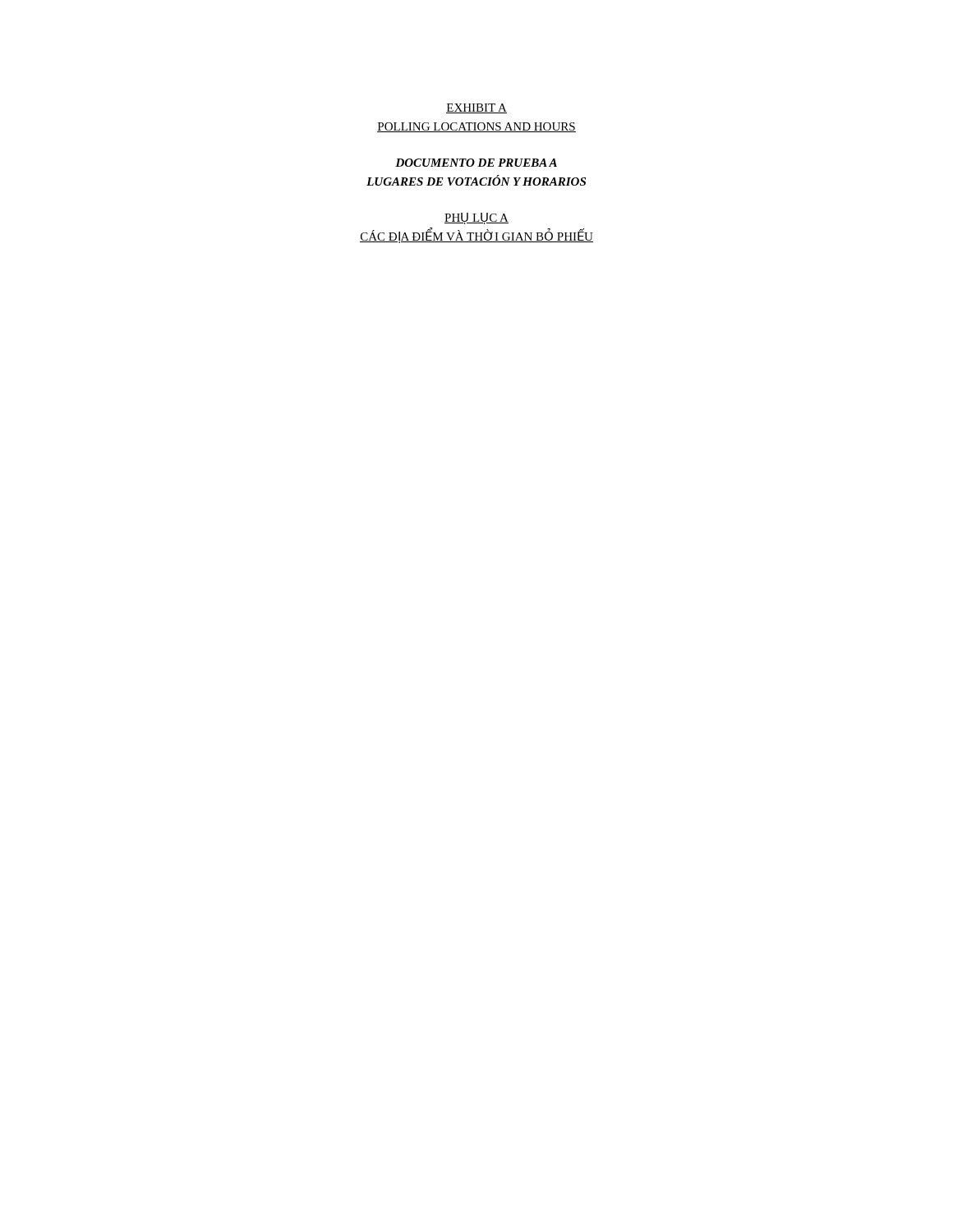953x1232 pixels.
Task: Locate the text "EXHIBIT A POLLING LOCATIONS AND HOURS"
Action: pos(476,117)
